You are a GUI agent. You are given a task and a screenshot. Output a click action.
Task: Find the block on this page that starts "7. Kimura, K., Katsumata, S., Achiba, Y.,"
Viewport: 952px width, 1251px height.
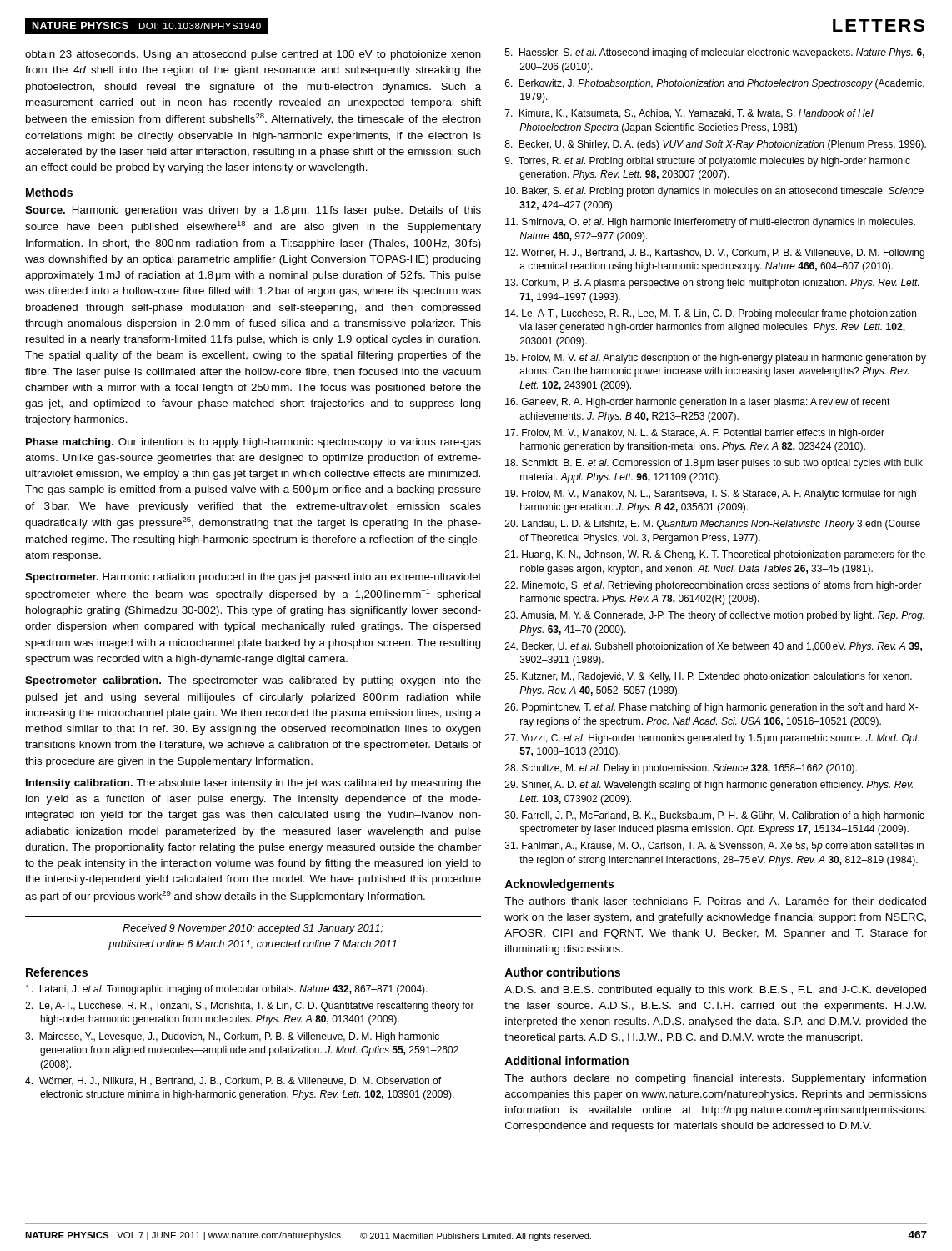point(689,120)
